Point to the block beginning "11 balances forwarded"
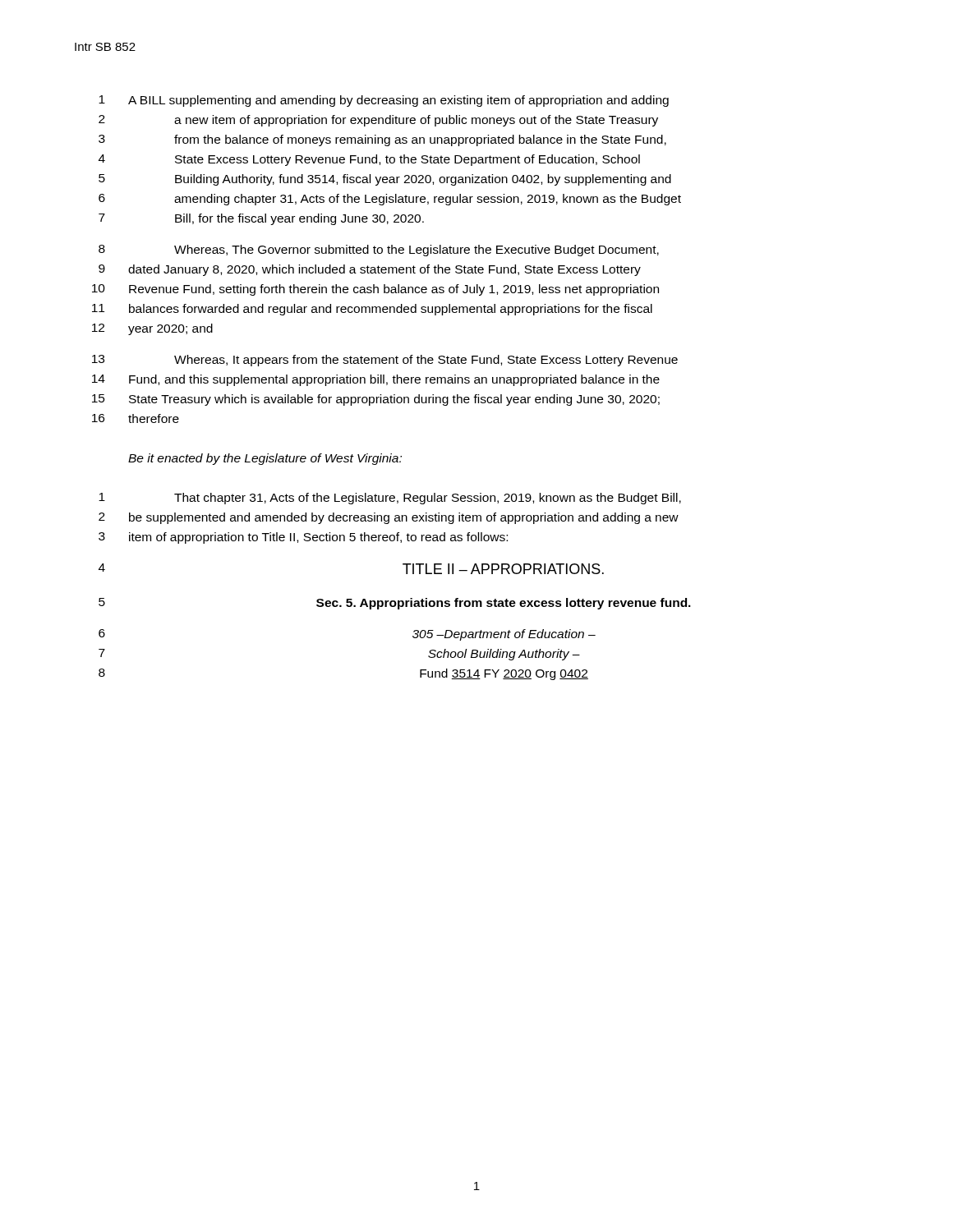The image size is (953, 1232). [x=476, y=309]
